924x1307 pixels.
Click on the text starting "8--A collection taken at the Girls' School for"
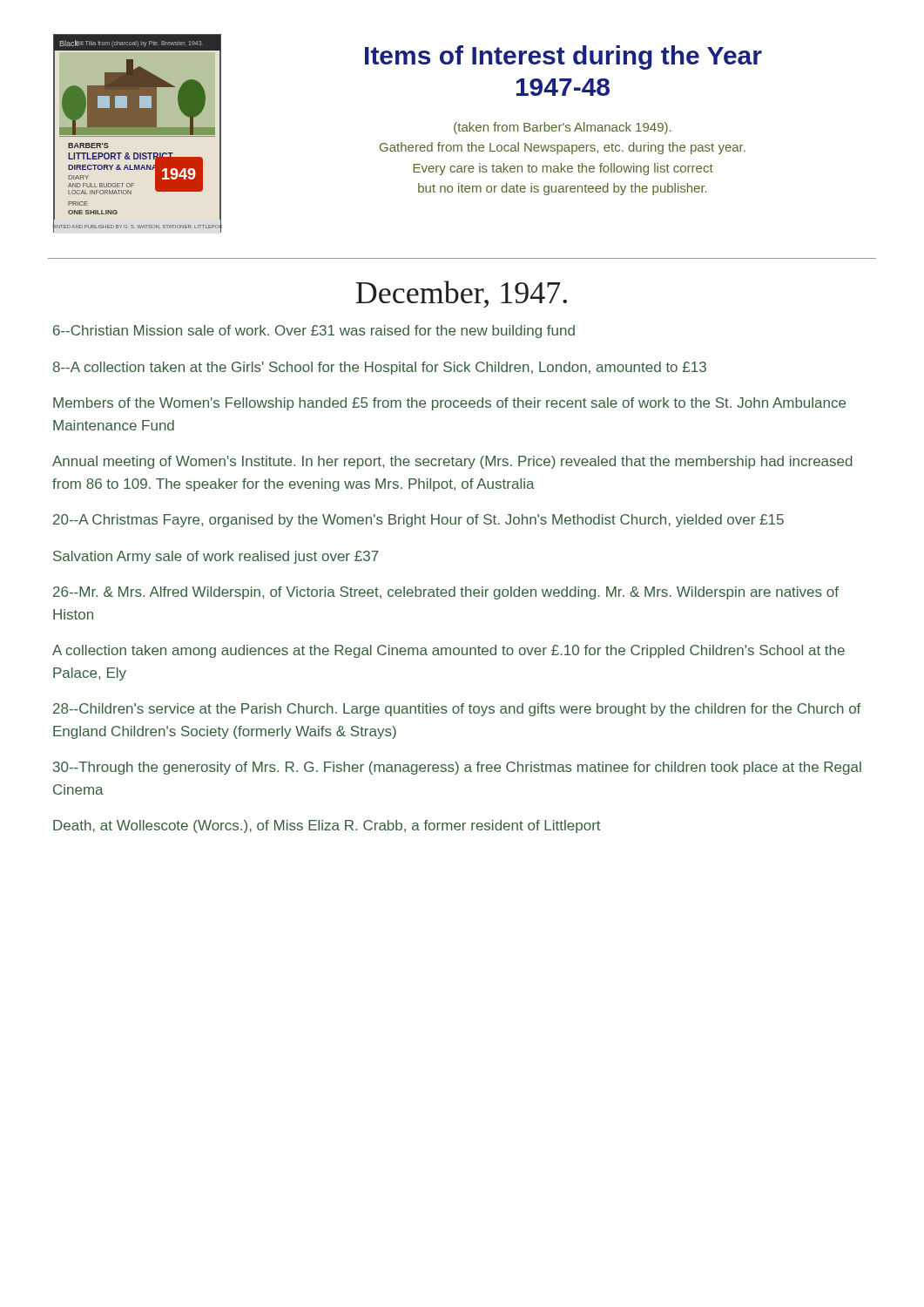click(x=380, y=367)
